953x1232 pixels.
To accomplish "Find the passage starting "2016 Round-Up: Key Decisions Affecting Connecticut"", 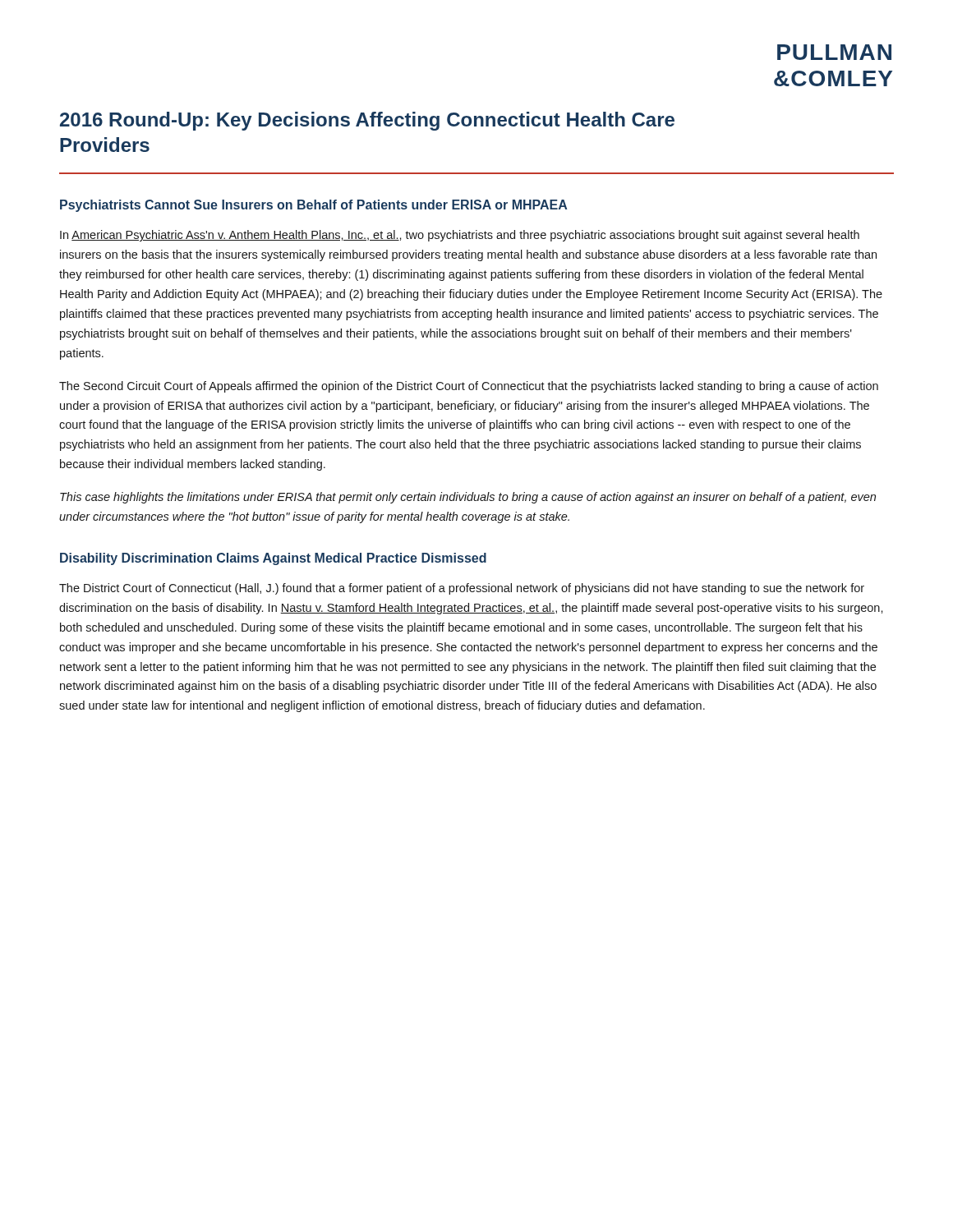I will 476,132.
